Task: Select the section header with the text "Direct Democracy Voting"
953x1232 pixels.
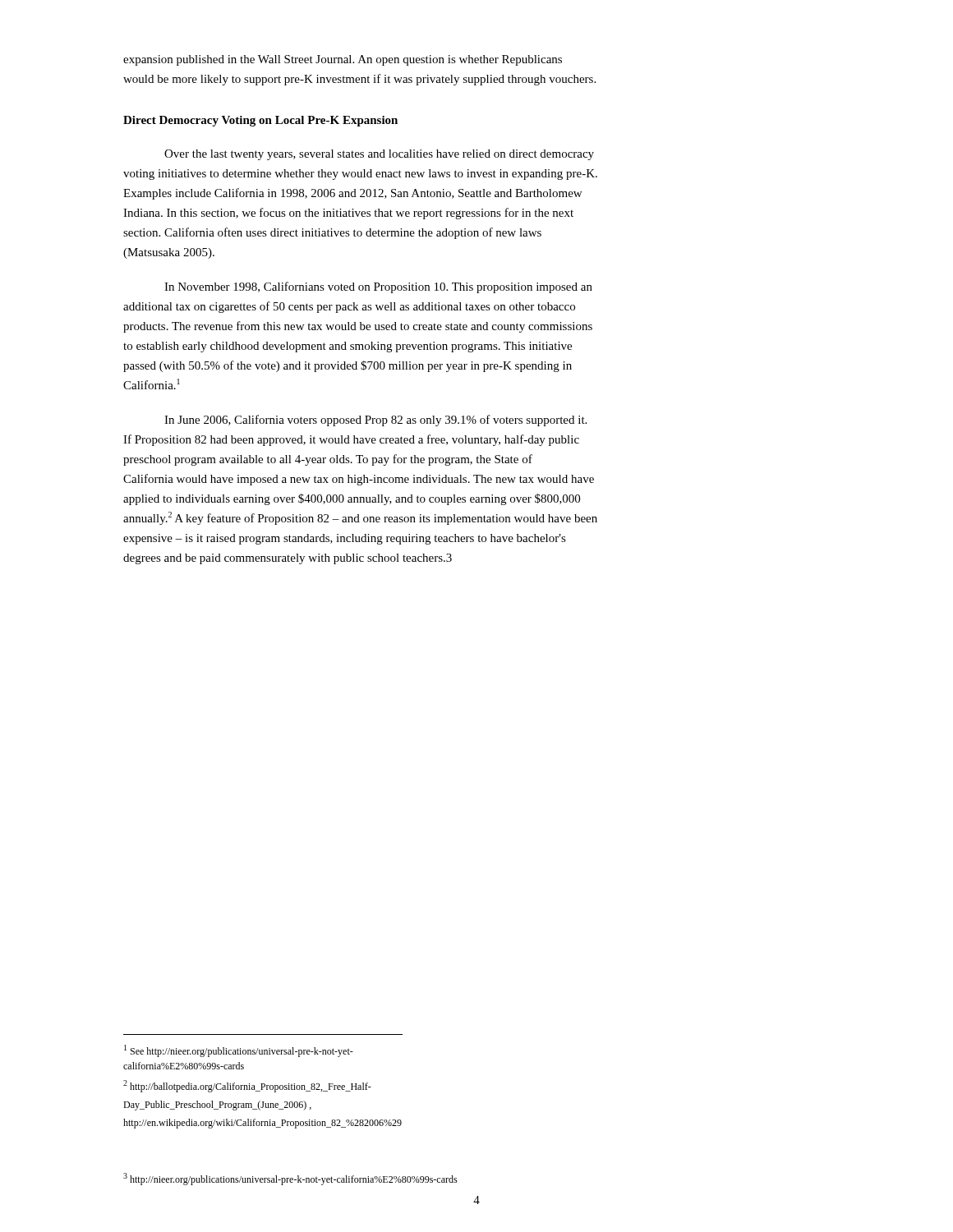Action: pyautogui.click(x=261, y=120)
